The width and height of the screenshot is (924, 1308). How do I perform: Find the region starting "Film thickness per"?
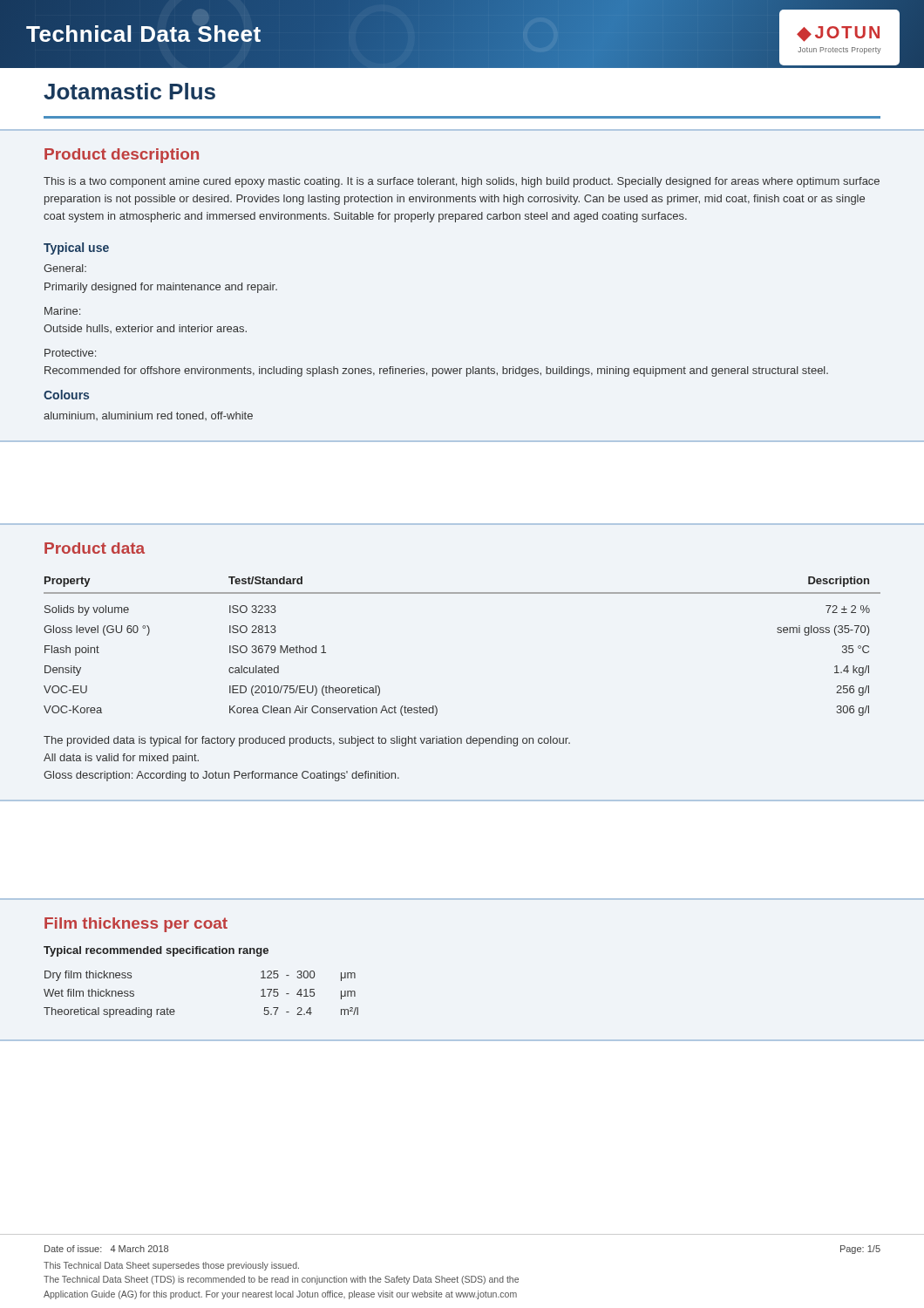[136, 923]
